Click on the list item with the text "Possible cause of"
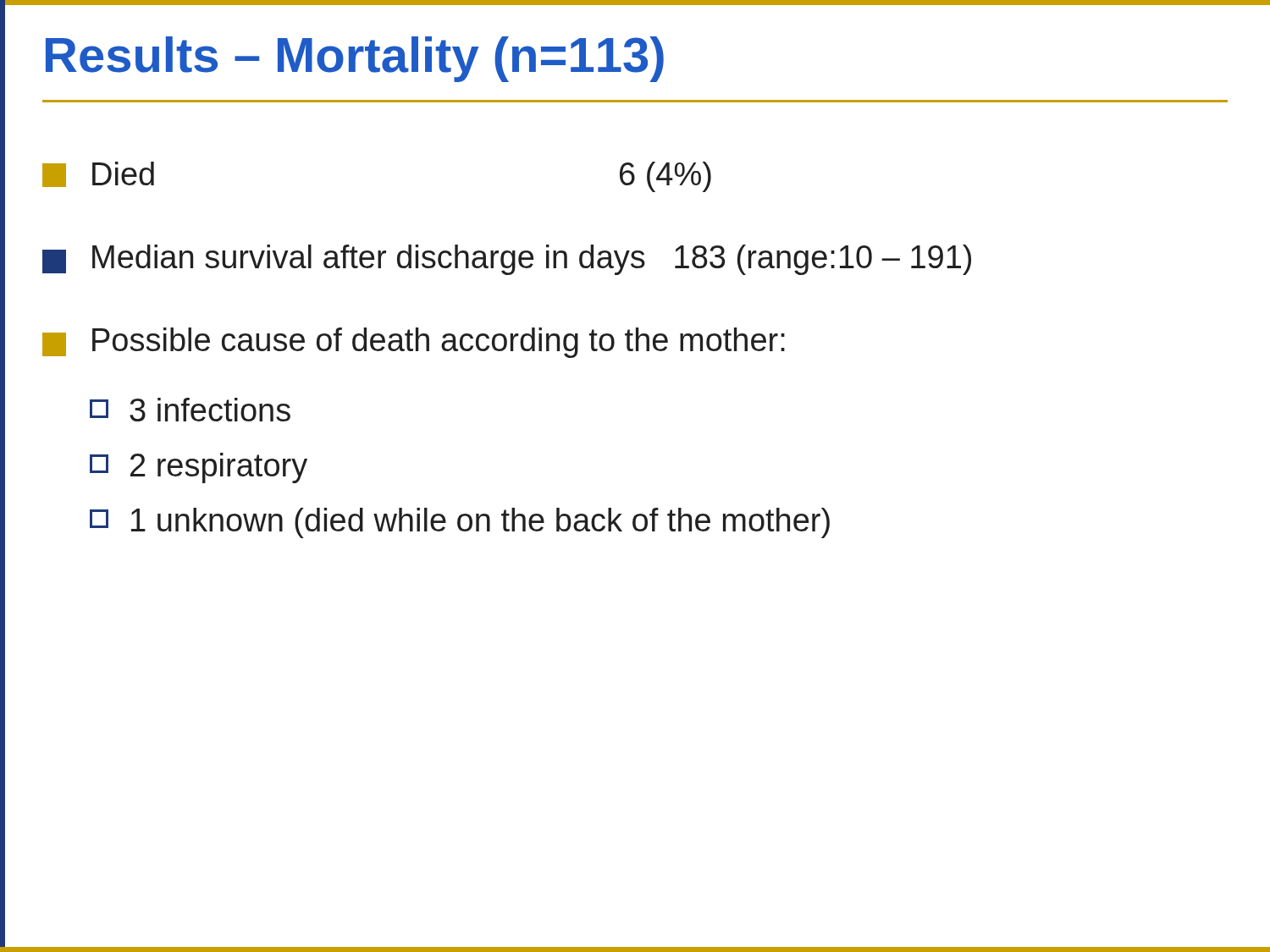1270x952 pixels. [414, 343]
